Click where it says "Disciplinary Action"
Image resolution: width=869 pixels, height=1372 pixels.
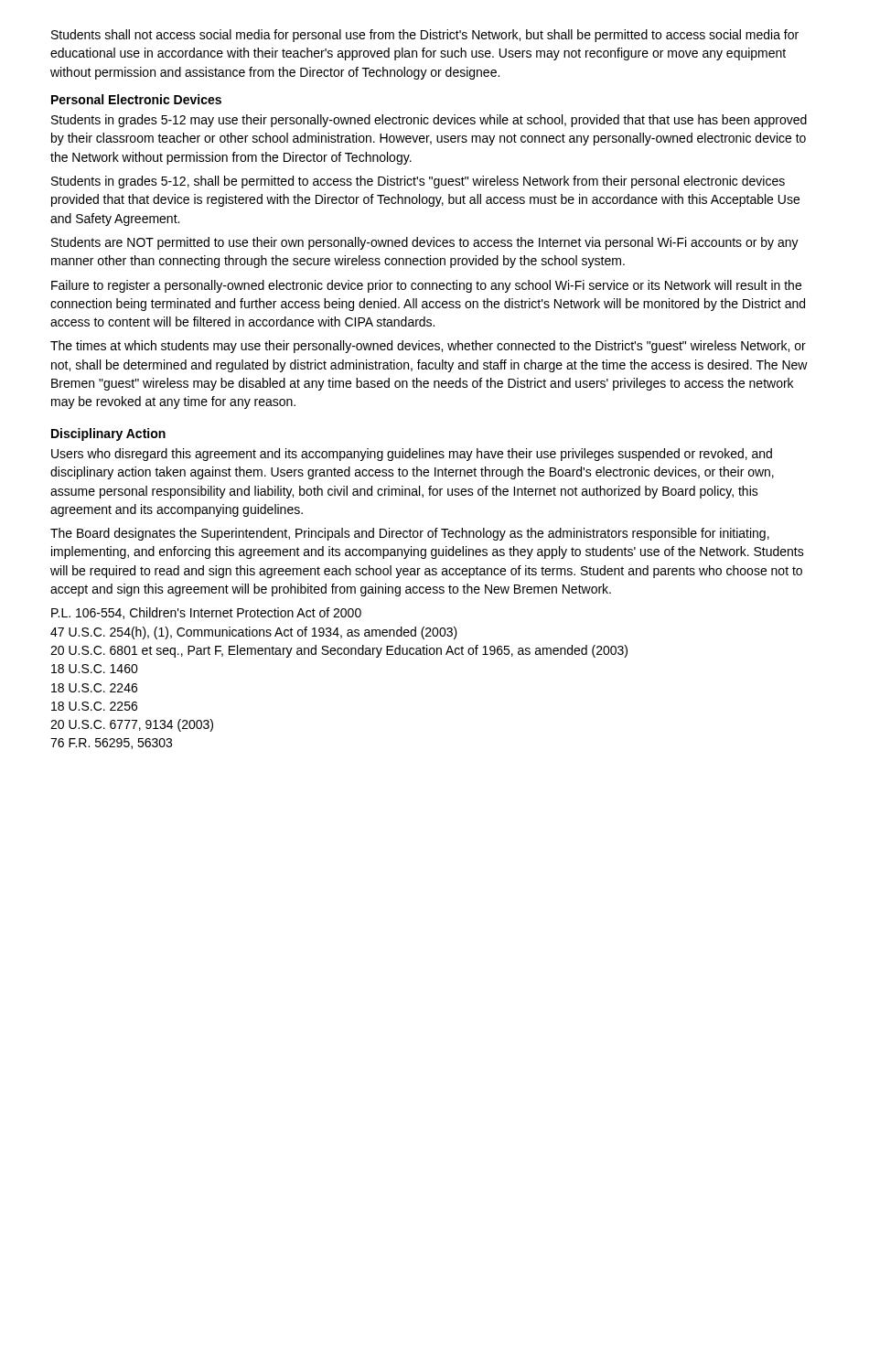108,433
